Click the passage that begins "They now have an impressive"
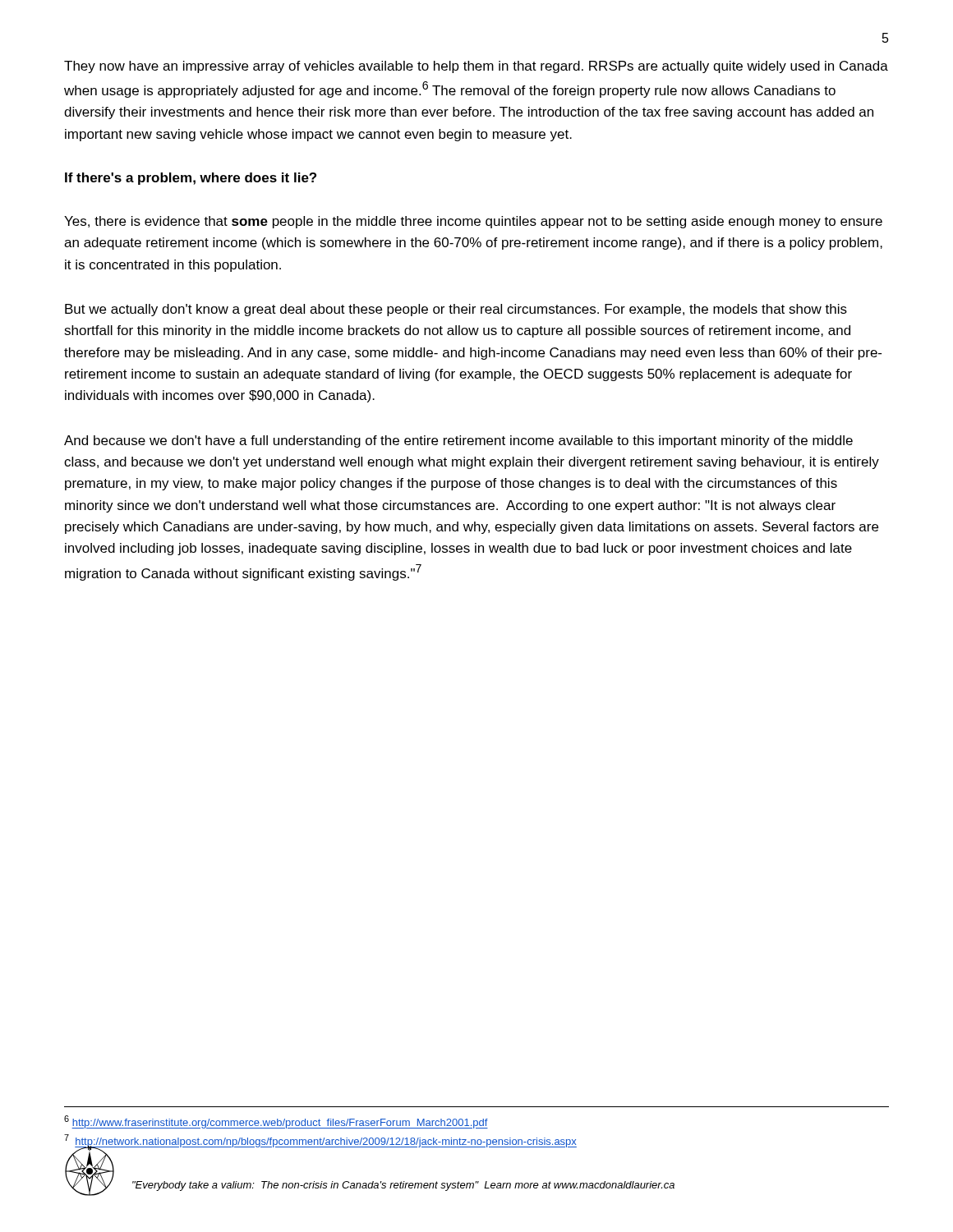Viewport: 953px width, 1232px height. [476, 100]
